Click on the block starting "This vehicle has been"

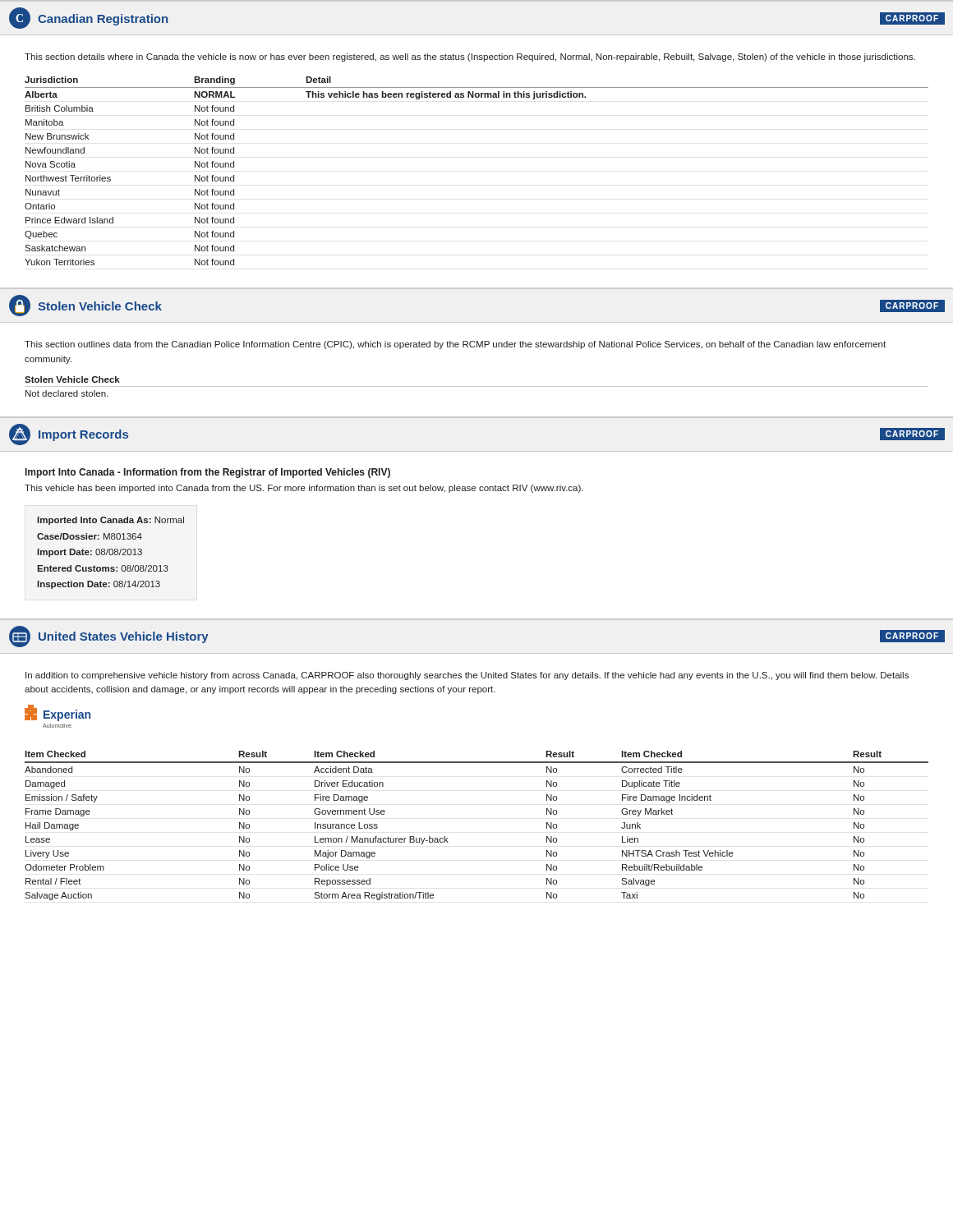304,488
